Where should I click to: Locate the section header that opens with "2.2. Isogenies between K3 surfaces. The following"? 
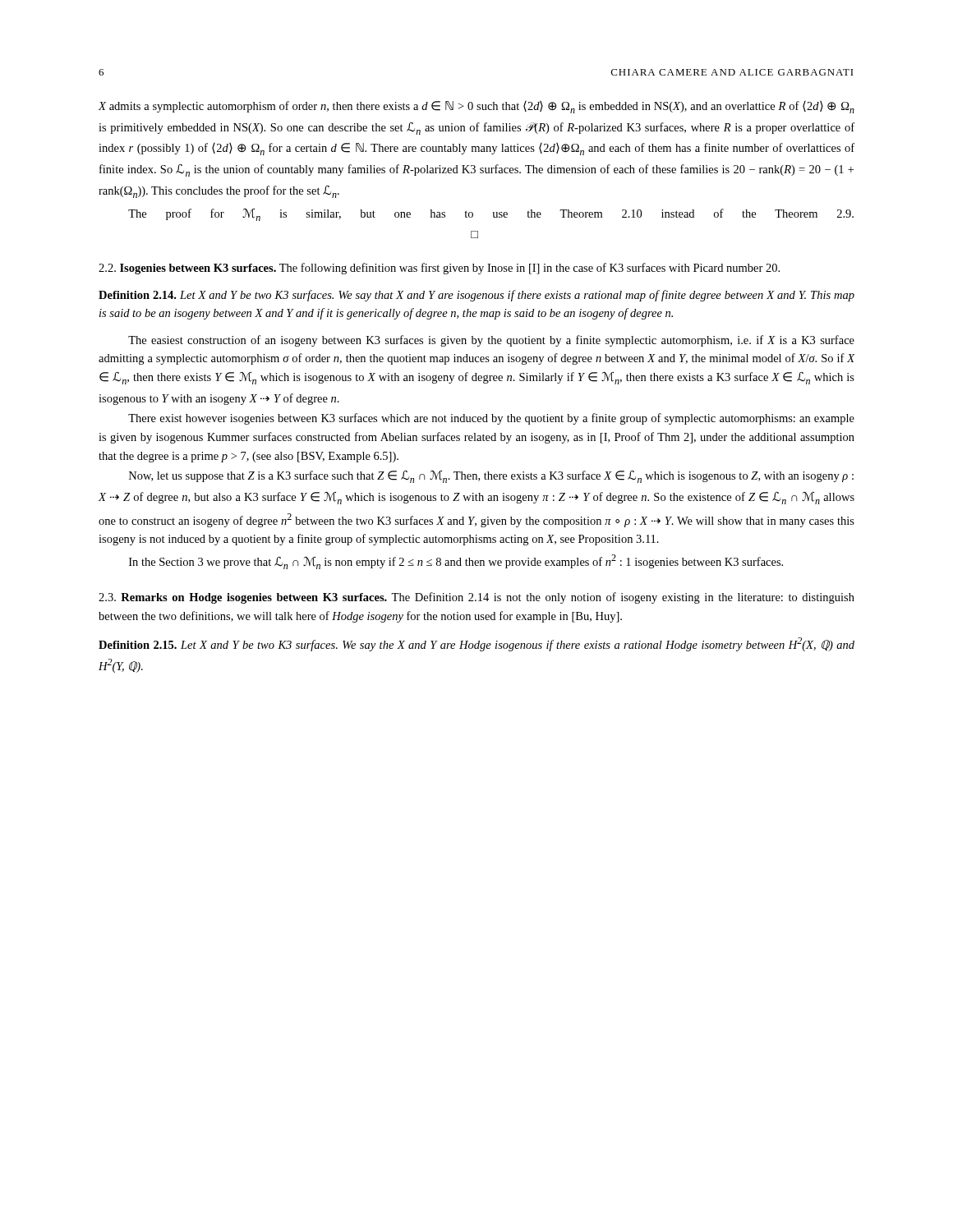[x=476, y=268]
